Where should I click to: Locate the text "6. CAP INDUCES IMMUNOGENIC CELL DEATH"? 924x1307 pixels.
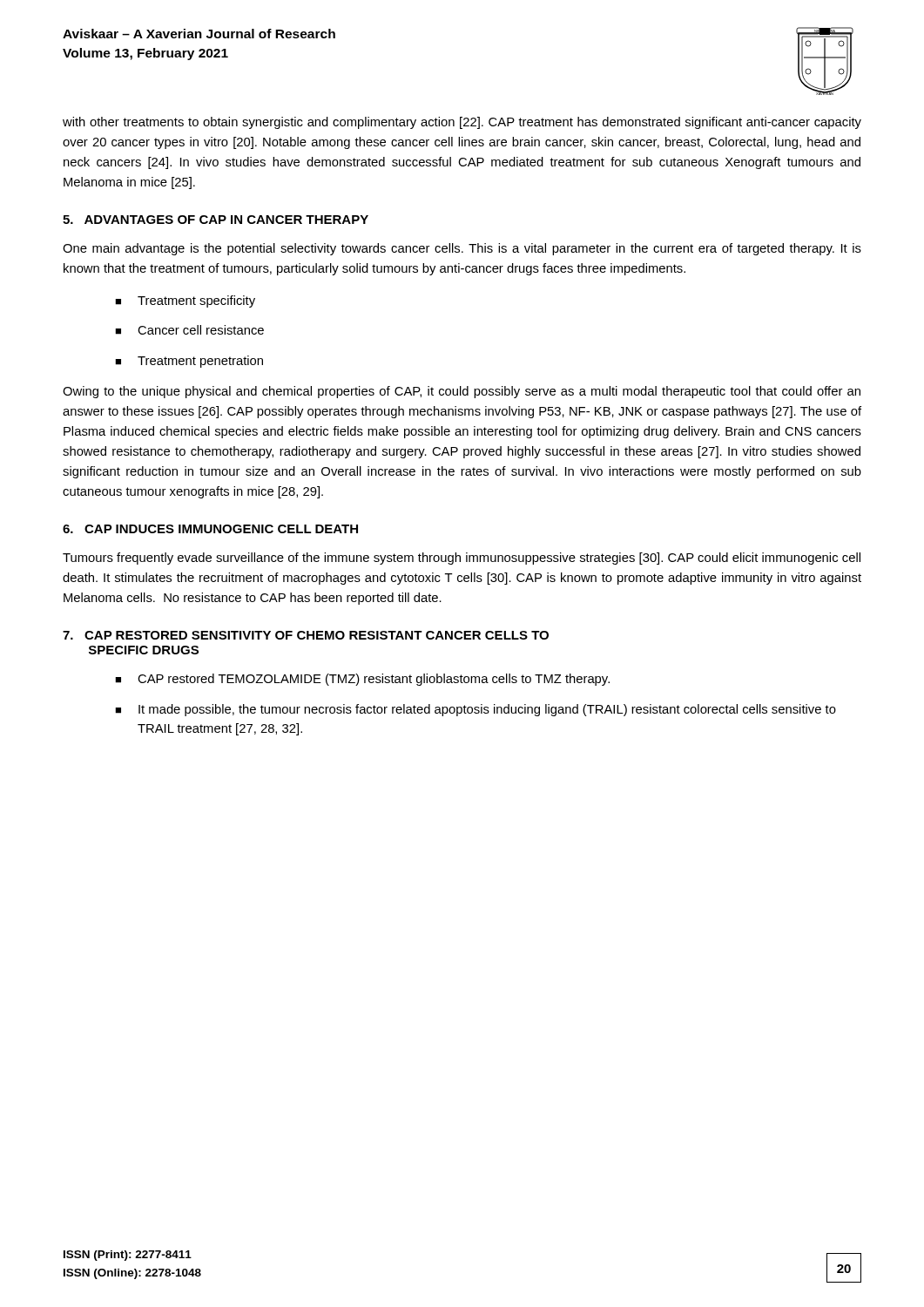point(211,528)
